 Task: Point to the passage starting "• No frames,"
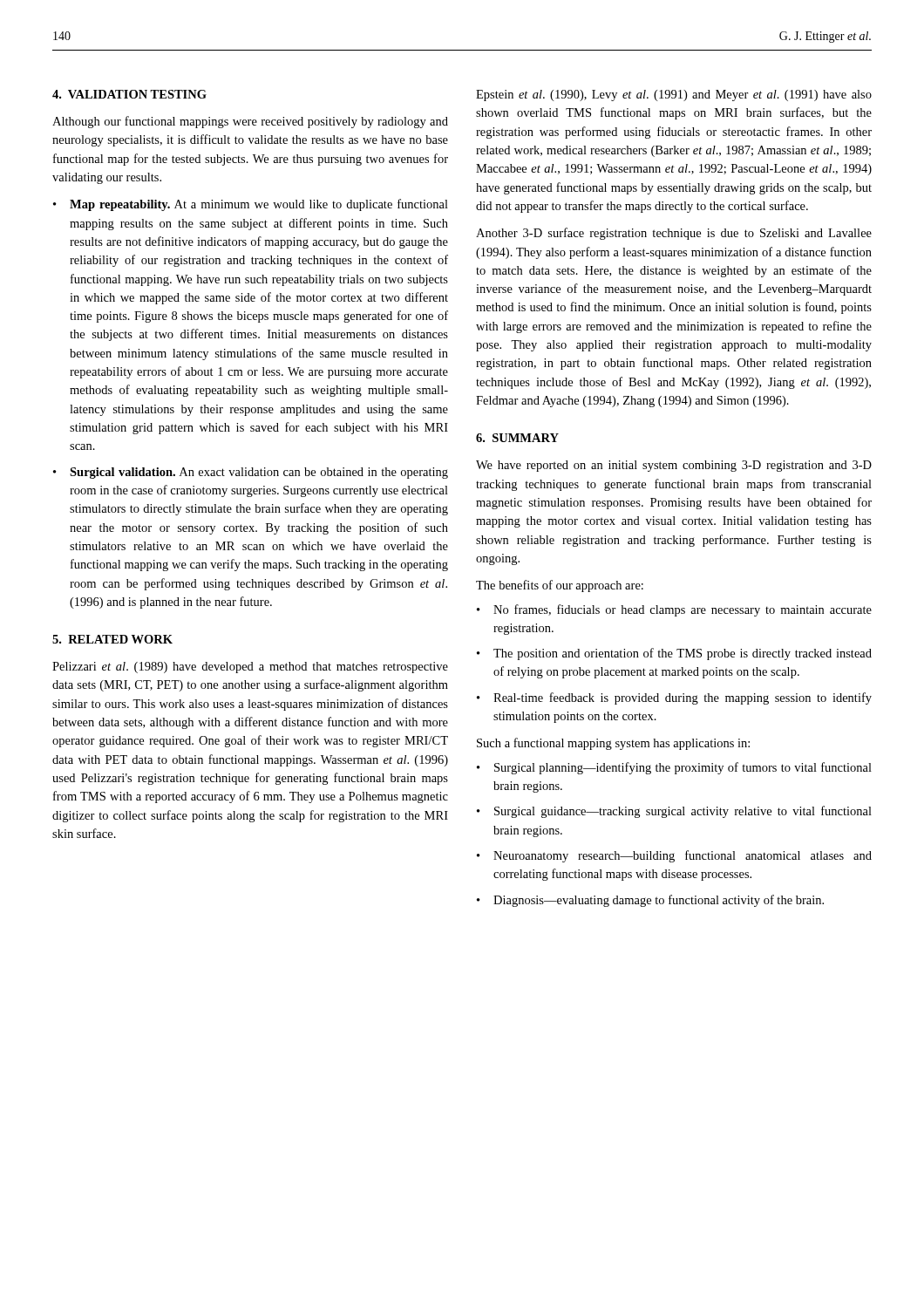coord(674,619)
